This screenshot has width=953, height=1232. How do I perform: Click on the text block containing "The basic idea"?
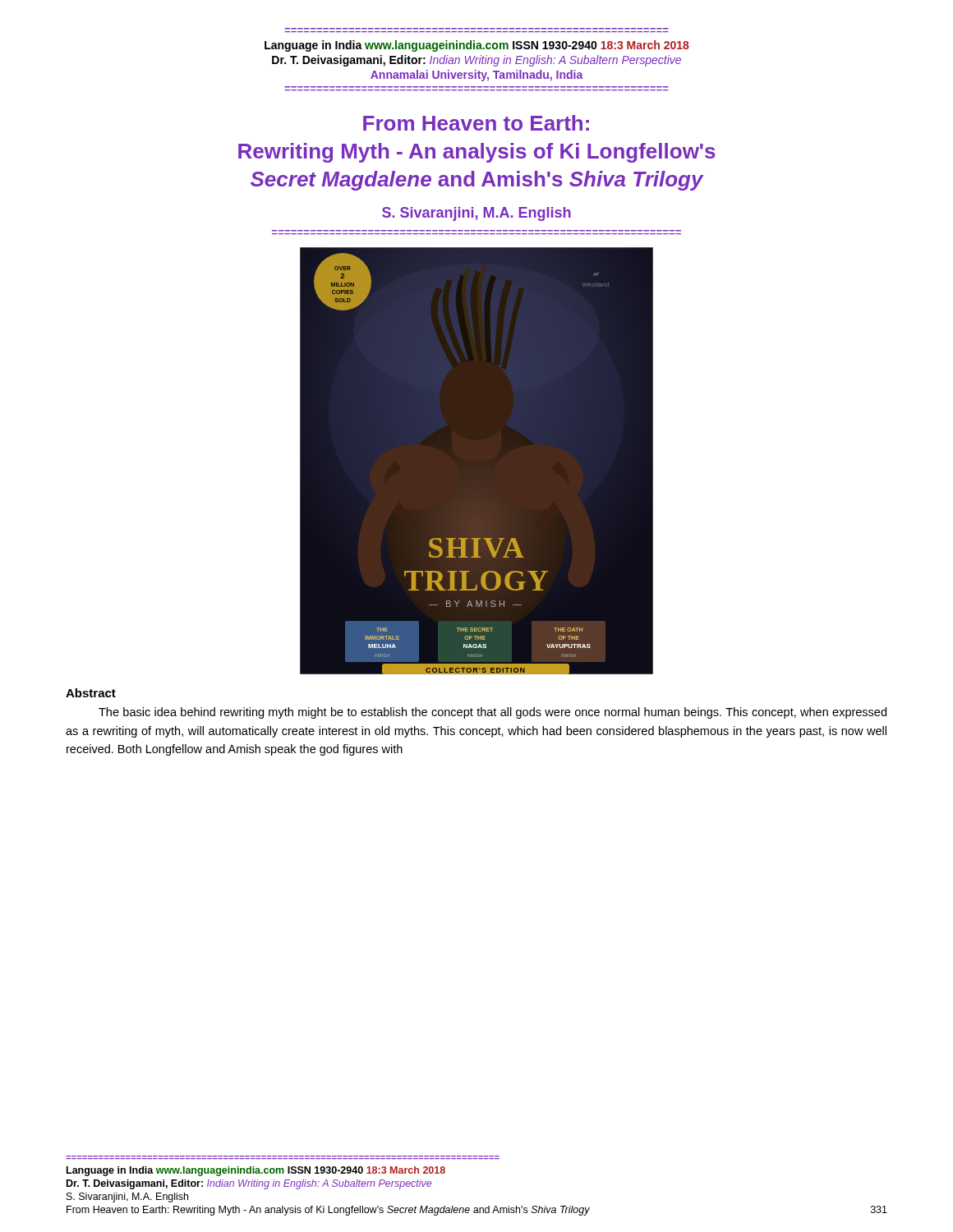(x=476, y=731)
